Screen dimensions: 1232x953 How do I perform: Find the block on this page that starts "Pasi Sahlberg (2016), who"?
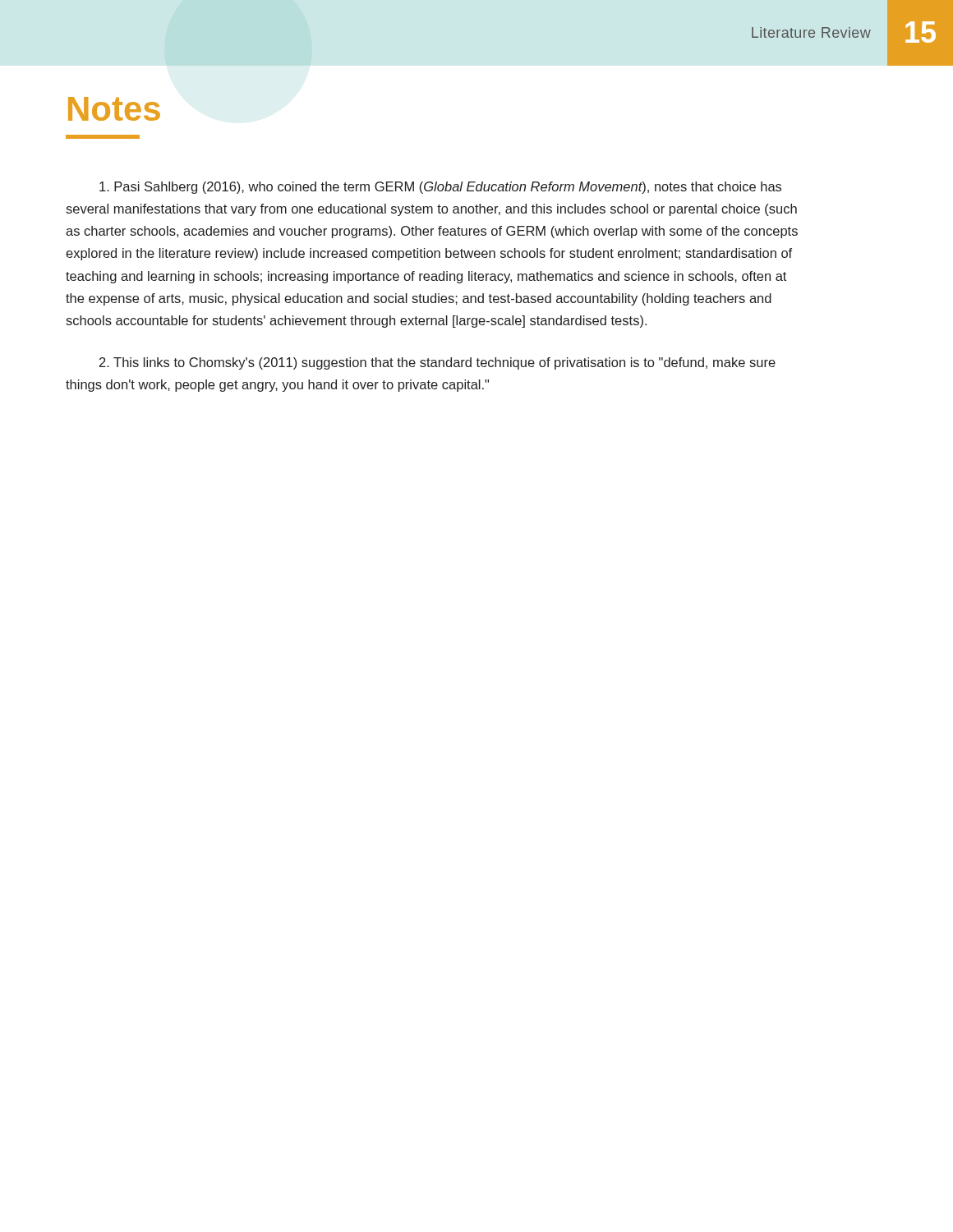click(435, 254)
